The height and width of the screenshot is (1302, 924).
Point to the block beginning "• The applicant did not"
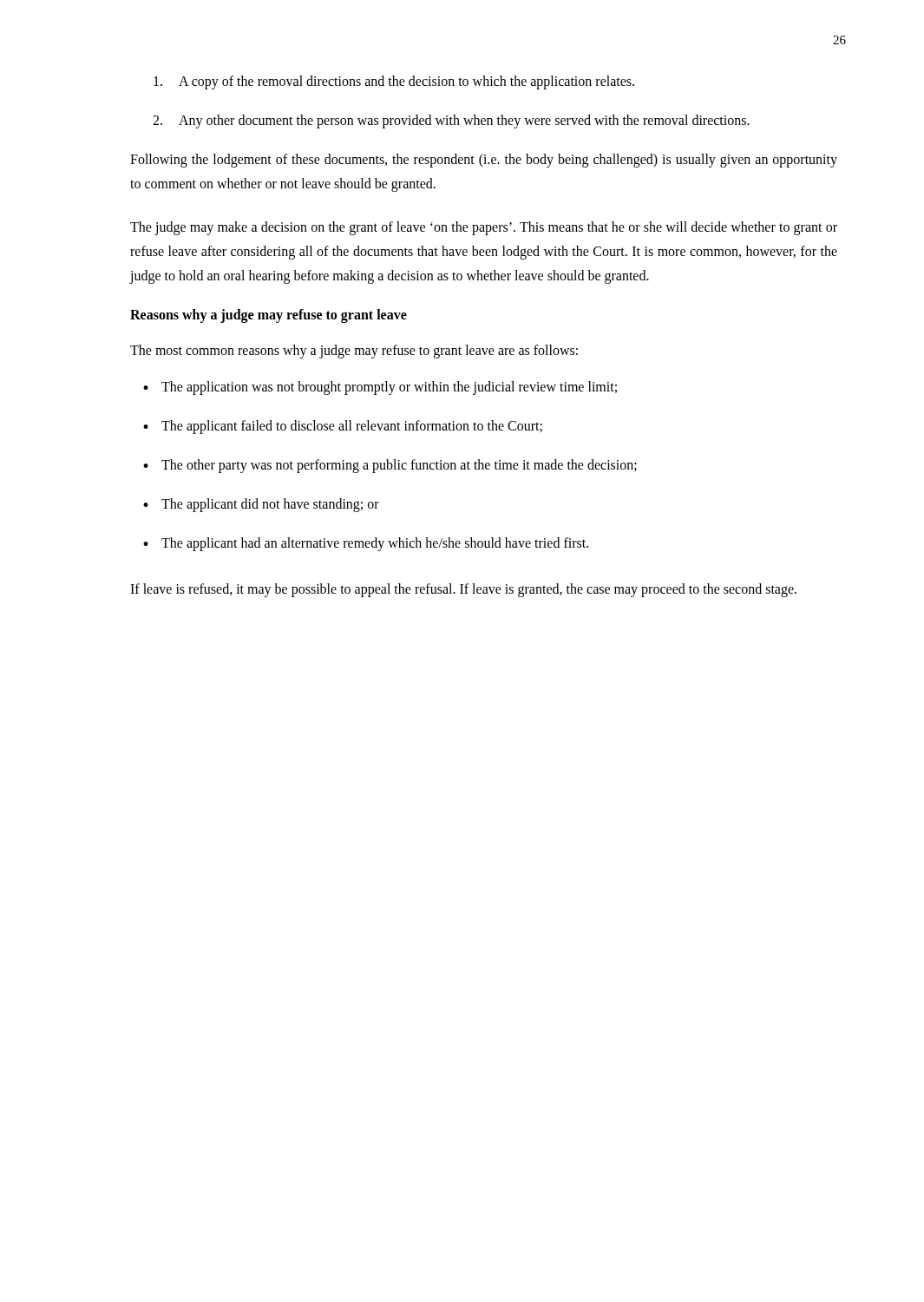(x=261, y=505)
